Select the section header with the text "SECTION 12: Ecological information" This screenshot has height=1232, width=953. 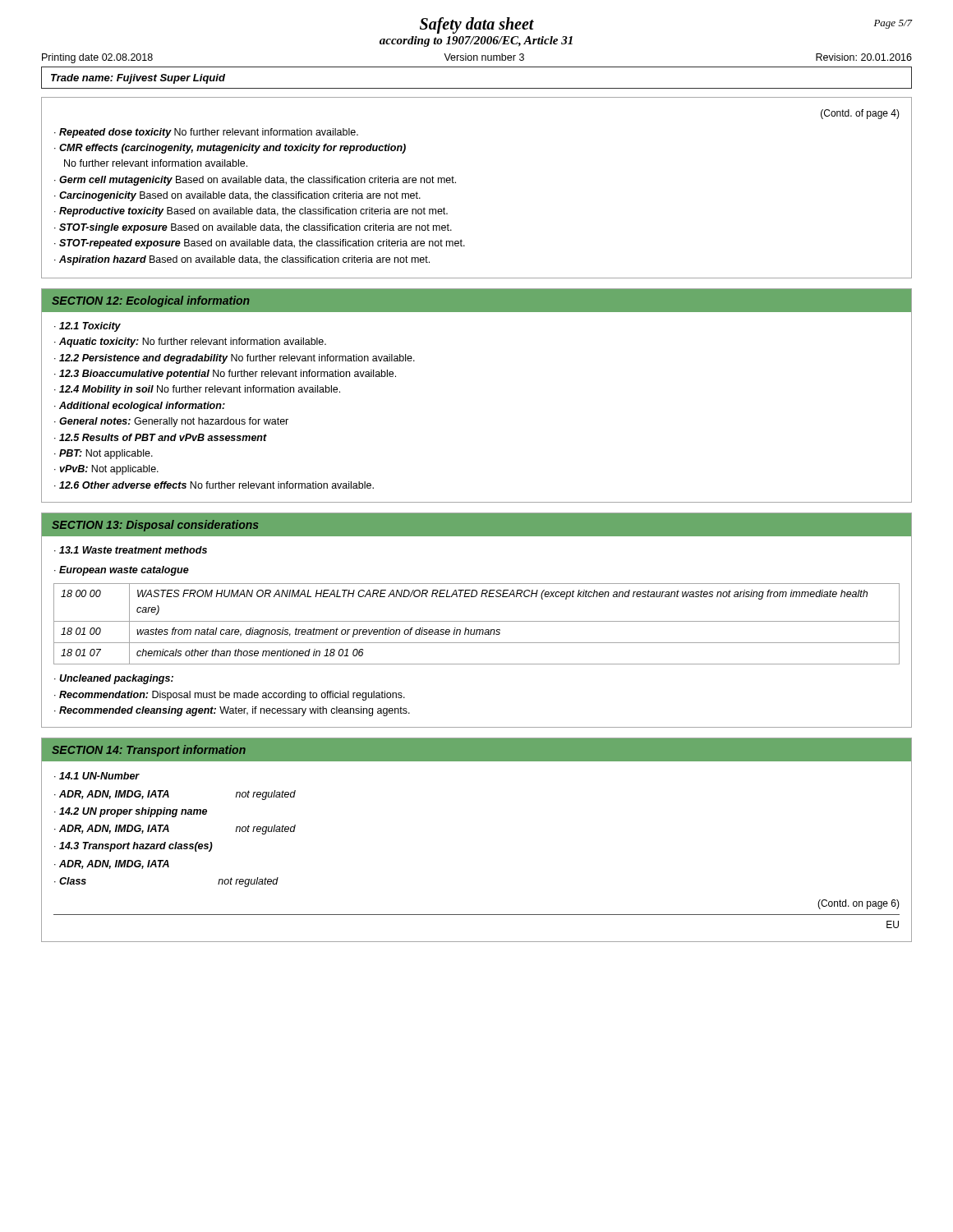pyautogui.click(x=151, y=301)
